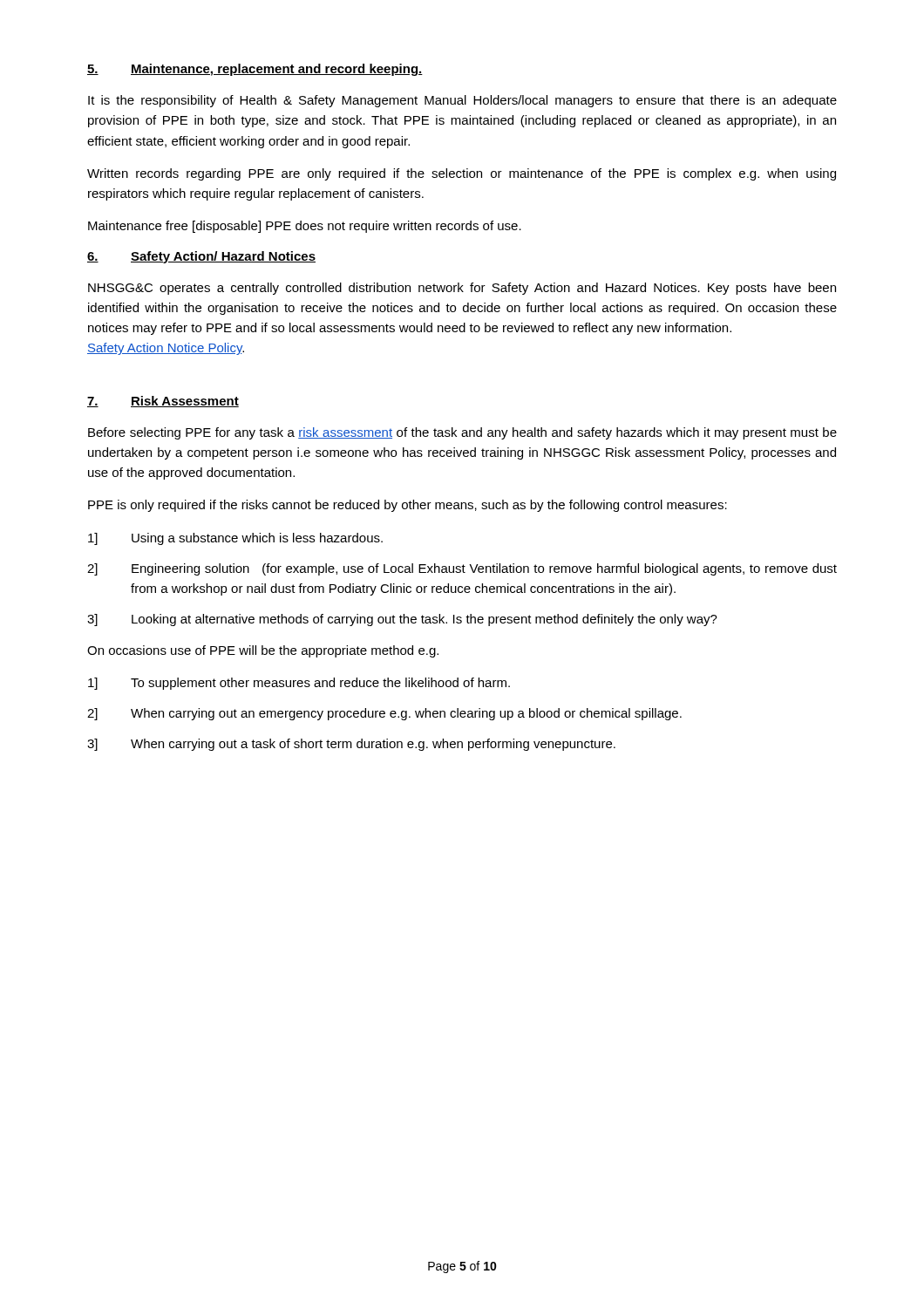
Task: Where is the passage that starts "NHSGG&C operates a centrally controlled distribution network for"?
Action: (462, 317)
